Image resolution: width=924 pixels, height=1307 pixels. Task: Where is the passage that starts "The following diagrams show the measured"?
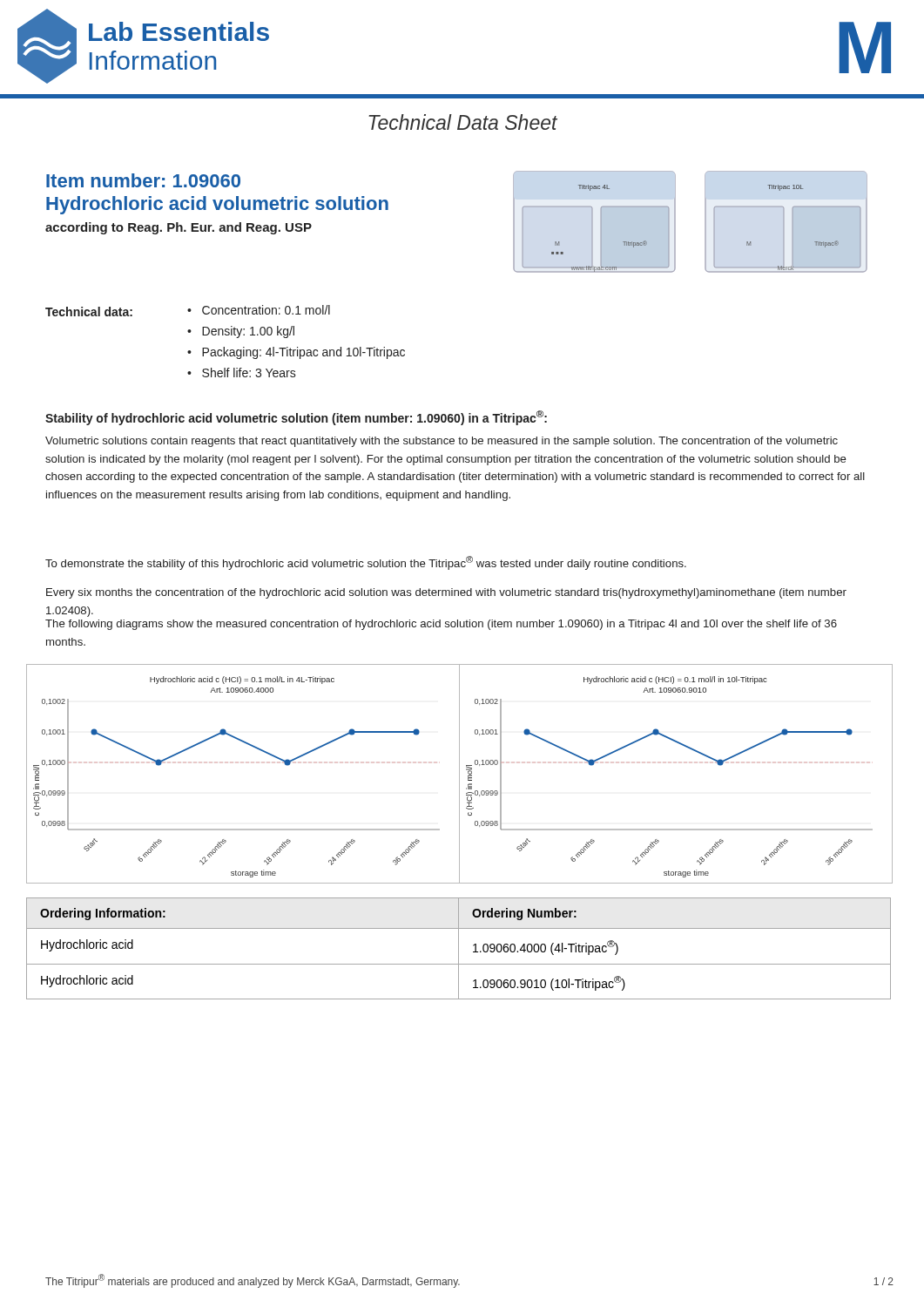click(x=441, y=632)
